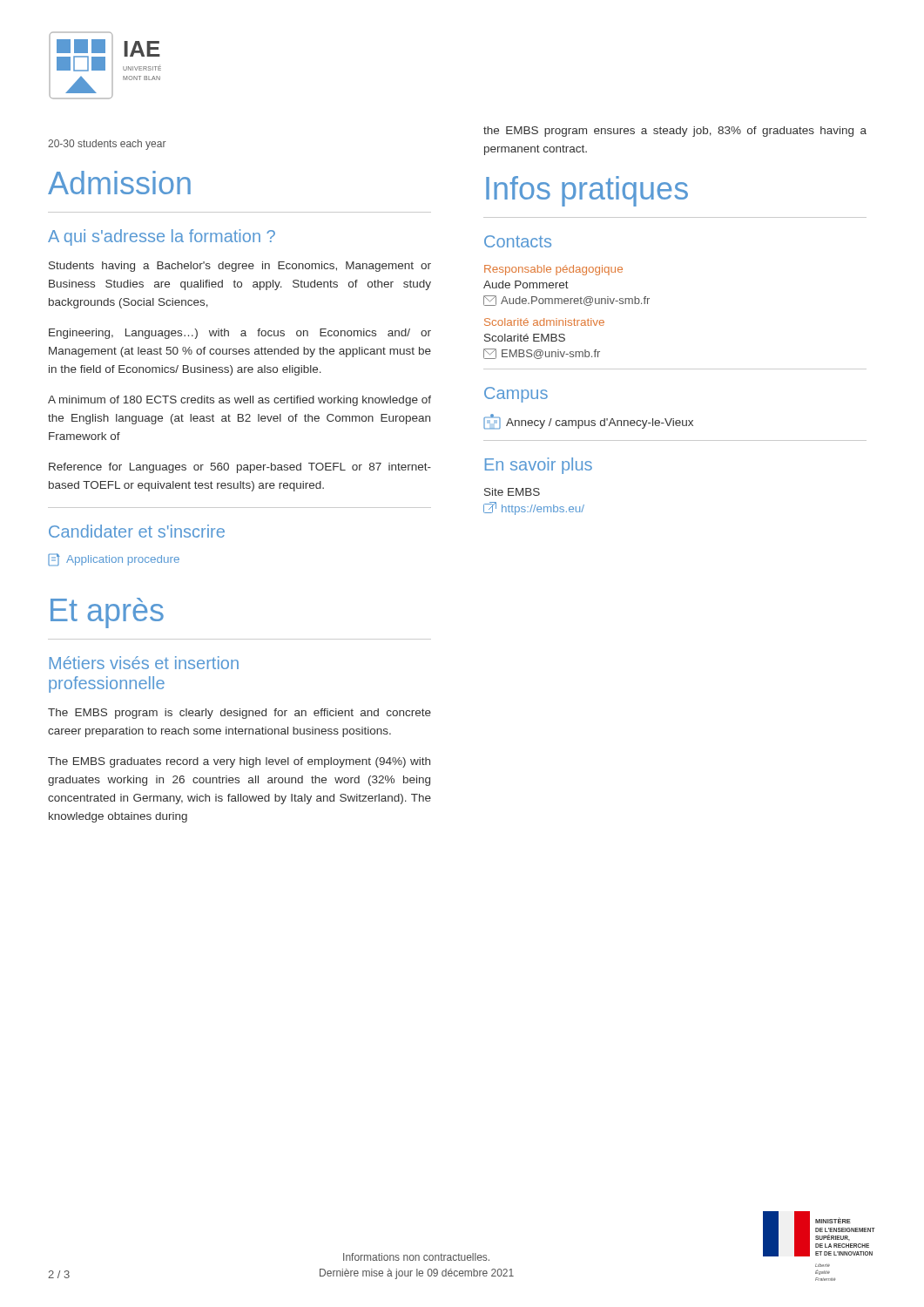This screenshot has width=924, height=1307.
Task: Click on the text that says "Application procedure"
Action: [x=114, y=560]
